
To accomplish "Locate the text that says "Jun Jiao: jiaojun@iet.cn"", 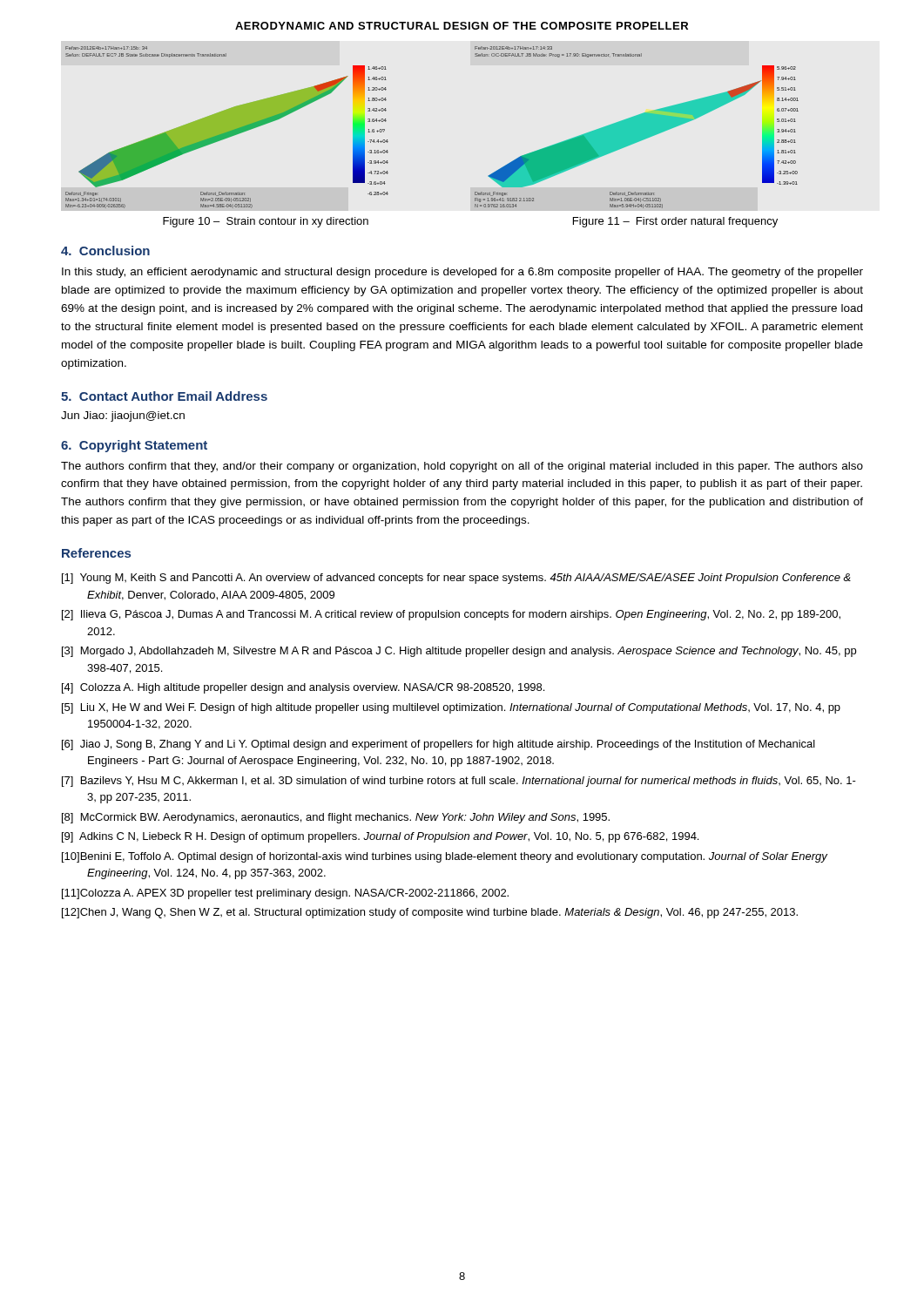I will (x=123, y=415).
